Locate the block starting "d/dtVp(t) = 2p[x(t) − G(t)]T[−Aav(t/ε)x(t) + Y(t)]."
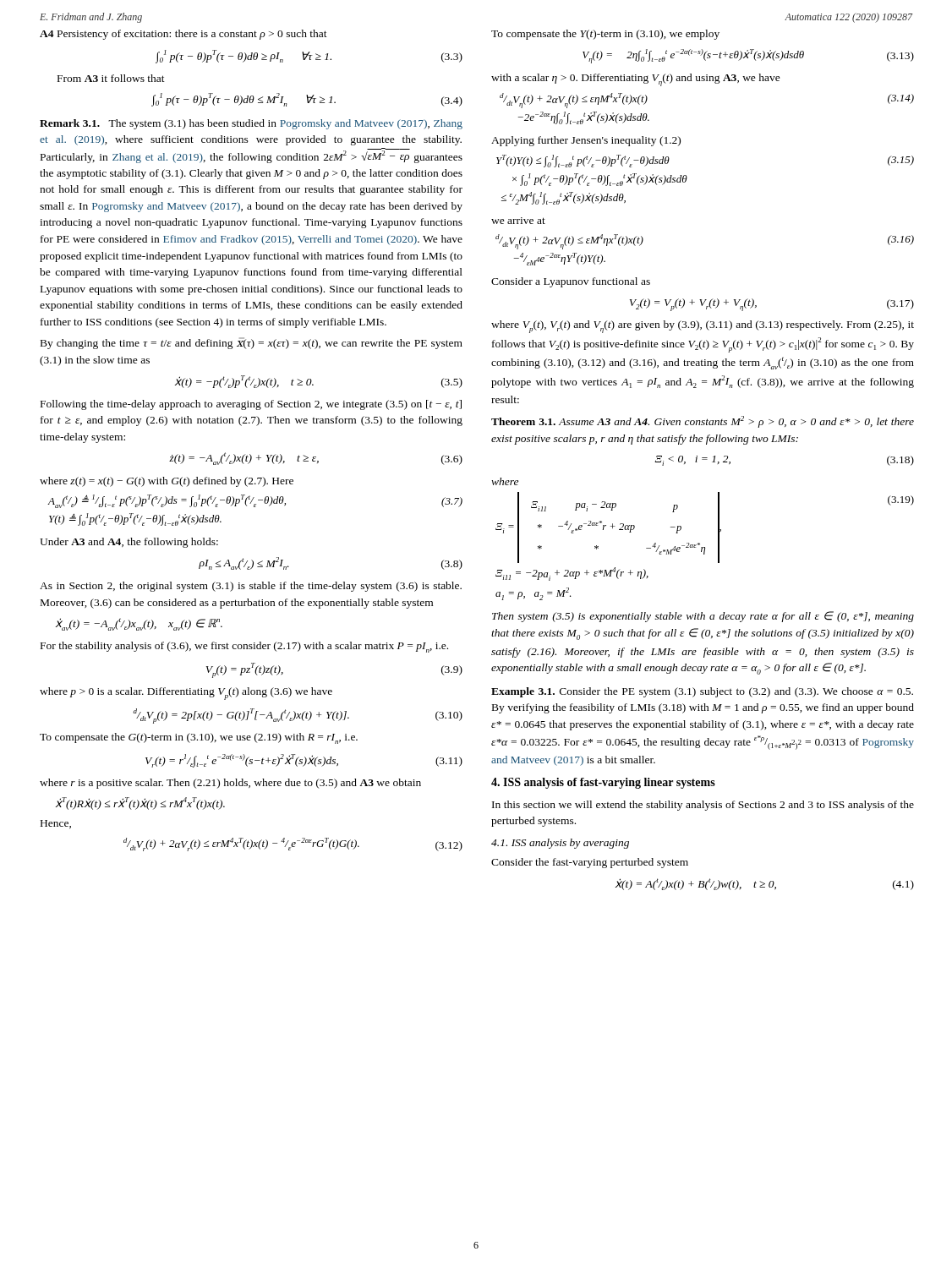This screenshot has height=1268, width=952. (259, 715)
